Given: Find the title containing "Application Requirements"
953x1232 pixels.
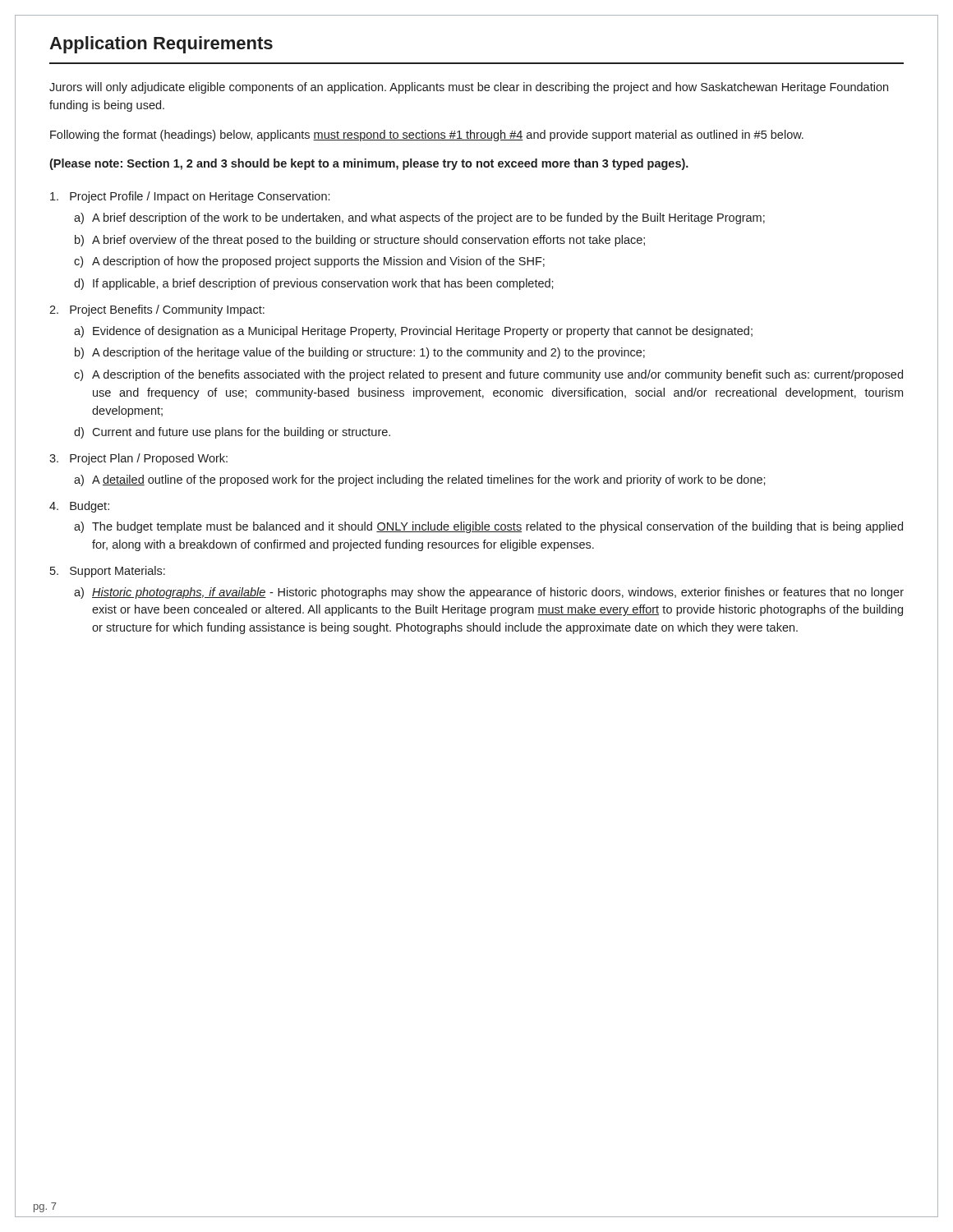Looking at the screenshot, I should coord(161,45).
